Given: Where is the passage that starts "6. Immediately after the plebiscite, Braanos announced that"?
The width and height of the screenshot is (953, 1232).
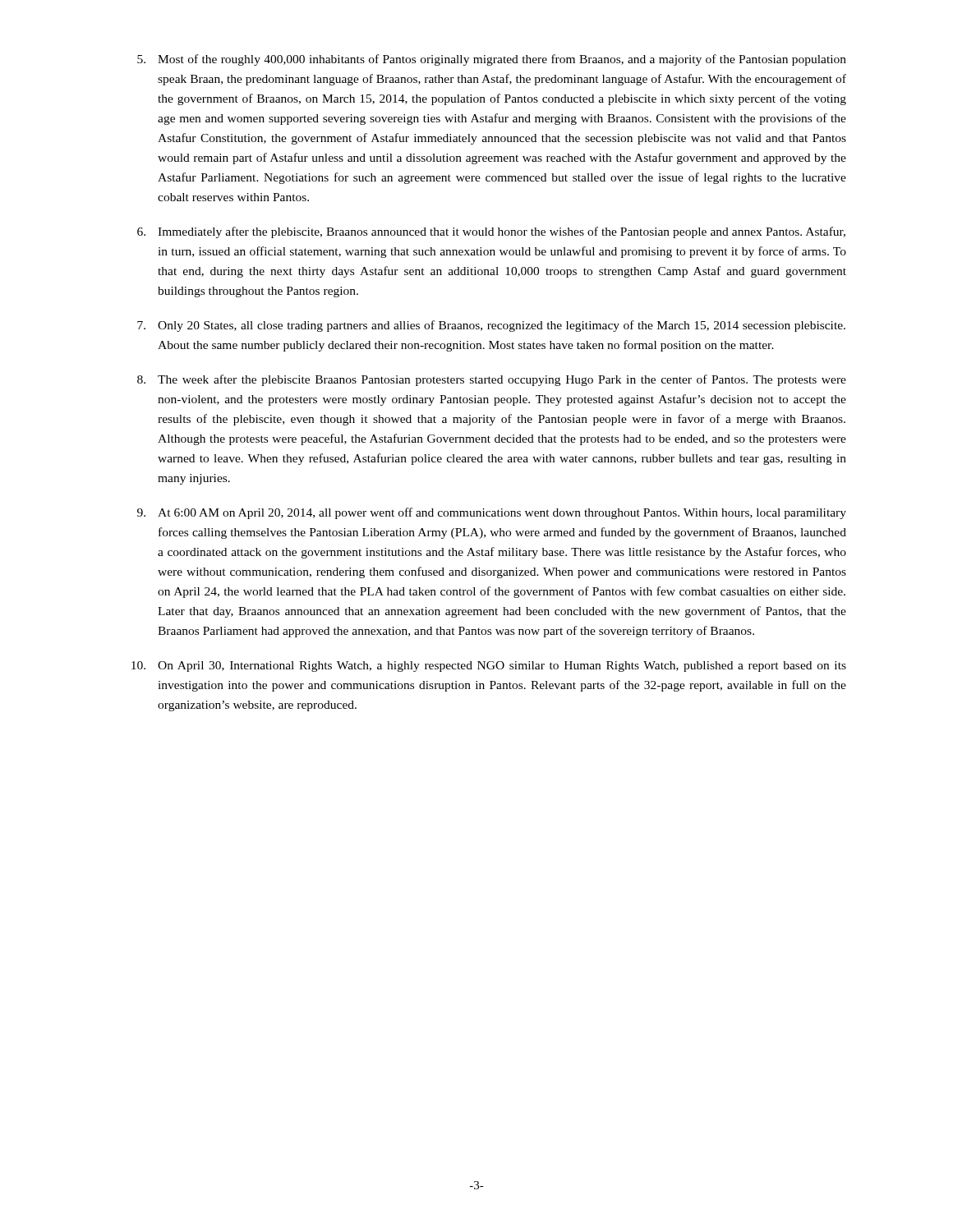Looking at the screenshot, I should (476, 261).
